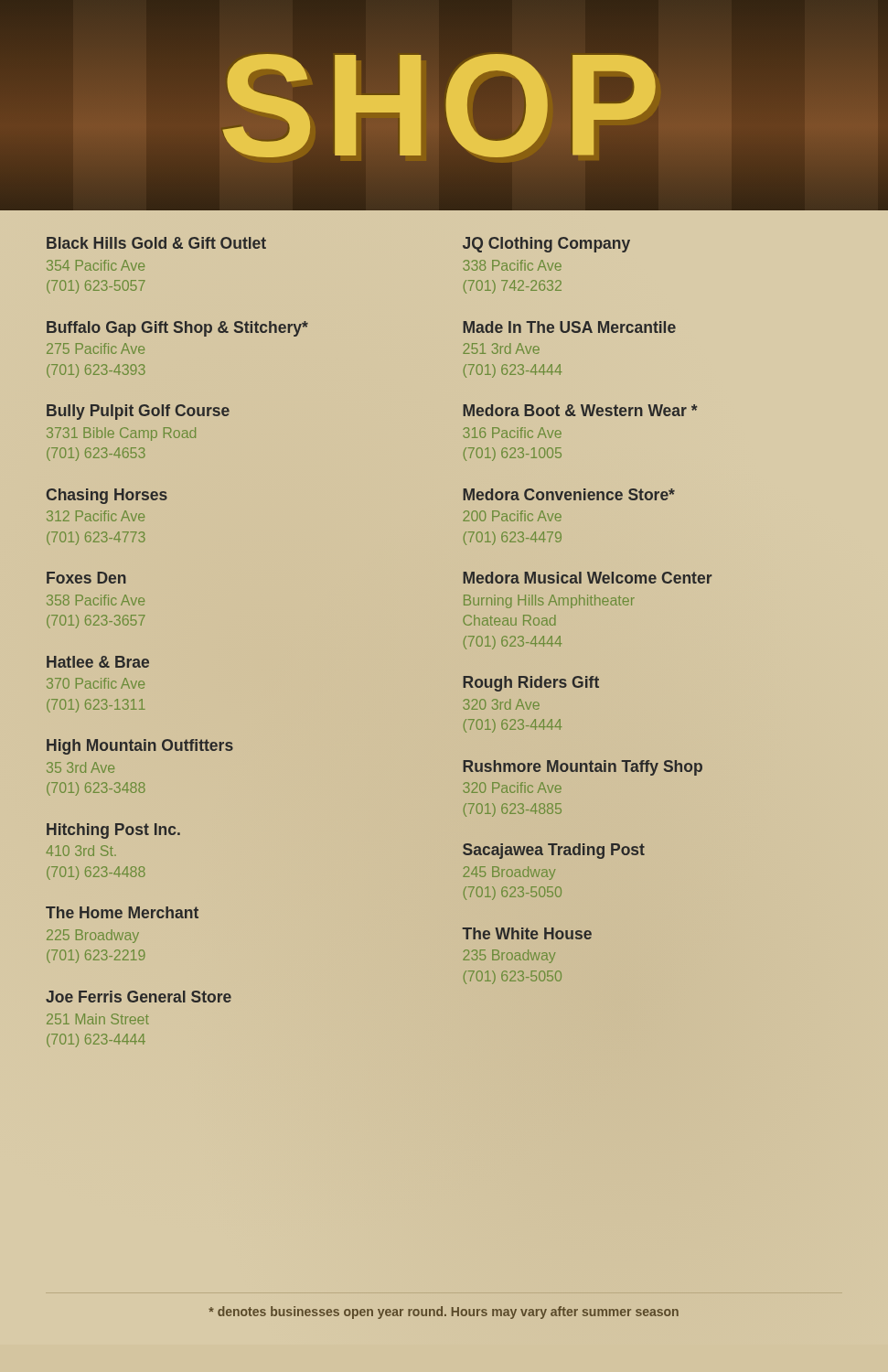Select the list item containing "Bully Pulpit Golf Course 3731"
Image resolution: width=888 pixels, height=1372 pixels.
tap(138, 412)
